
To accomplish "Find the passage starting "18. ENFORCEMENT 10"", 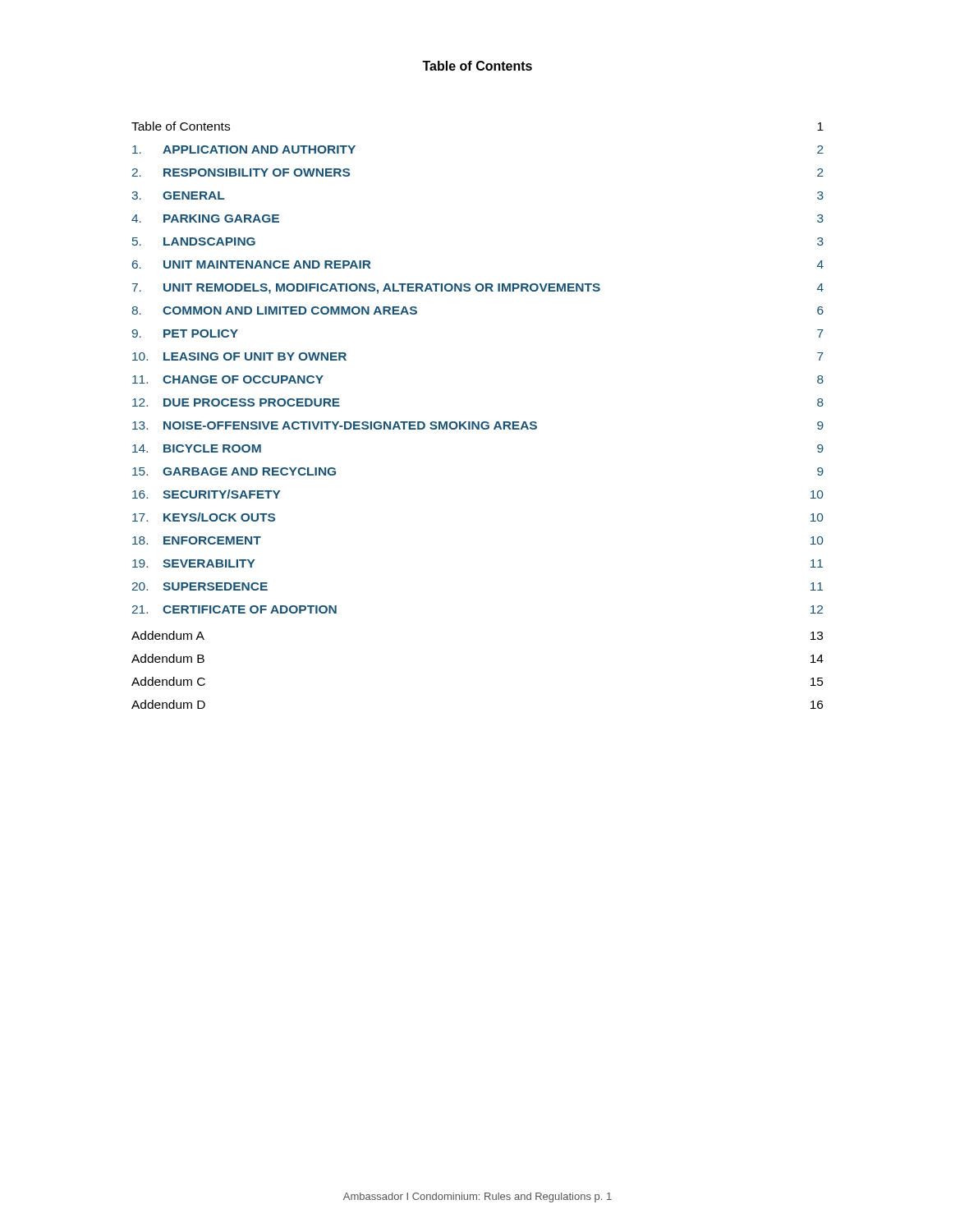I will (210, 539).
